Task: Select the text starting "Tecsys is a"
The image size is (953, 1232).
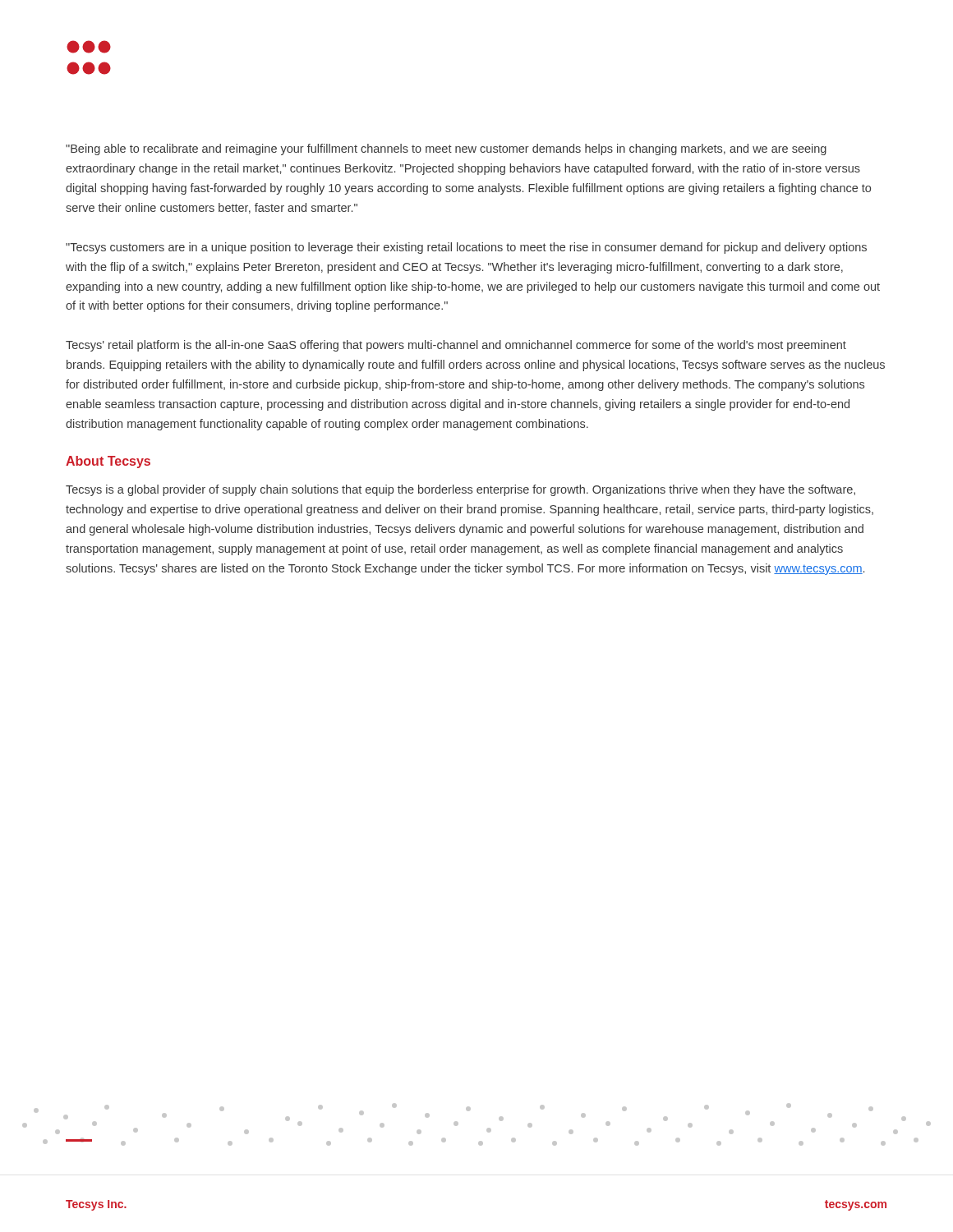Action: click(x=470, y=529)
